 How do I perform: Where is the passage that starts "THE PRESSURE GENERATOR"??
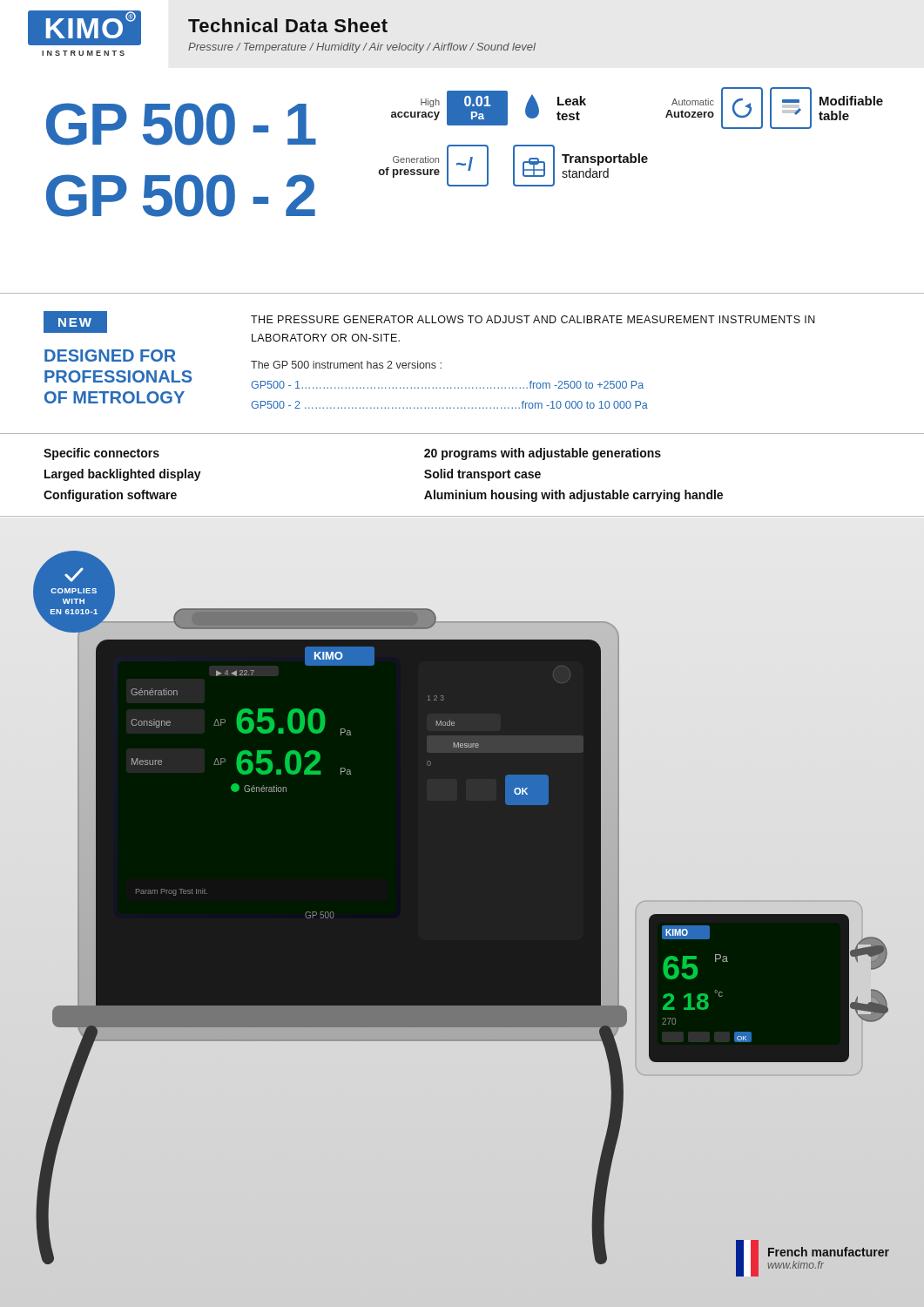click(533, 329)
